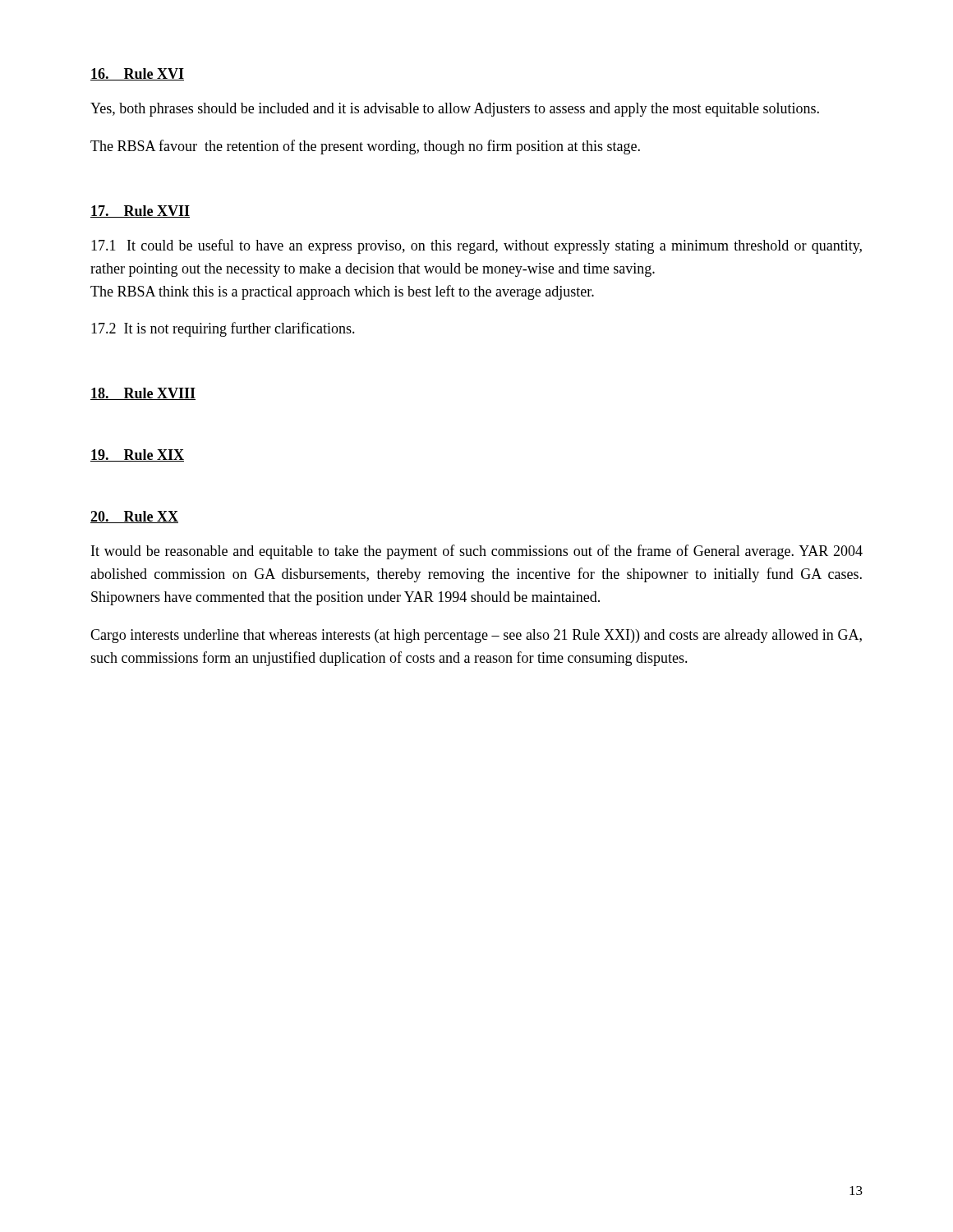The image size is (953, 1232).
Task: Select the text starting "1 It could be"
Action: pos(476,268)
